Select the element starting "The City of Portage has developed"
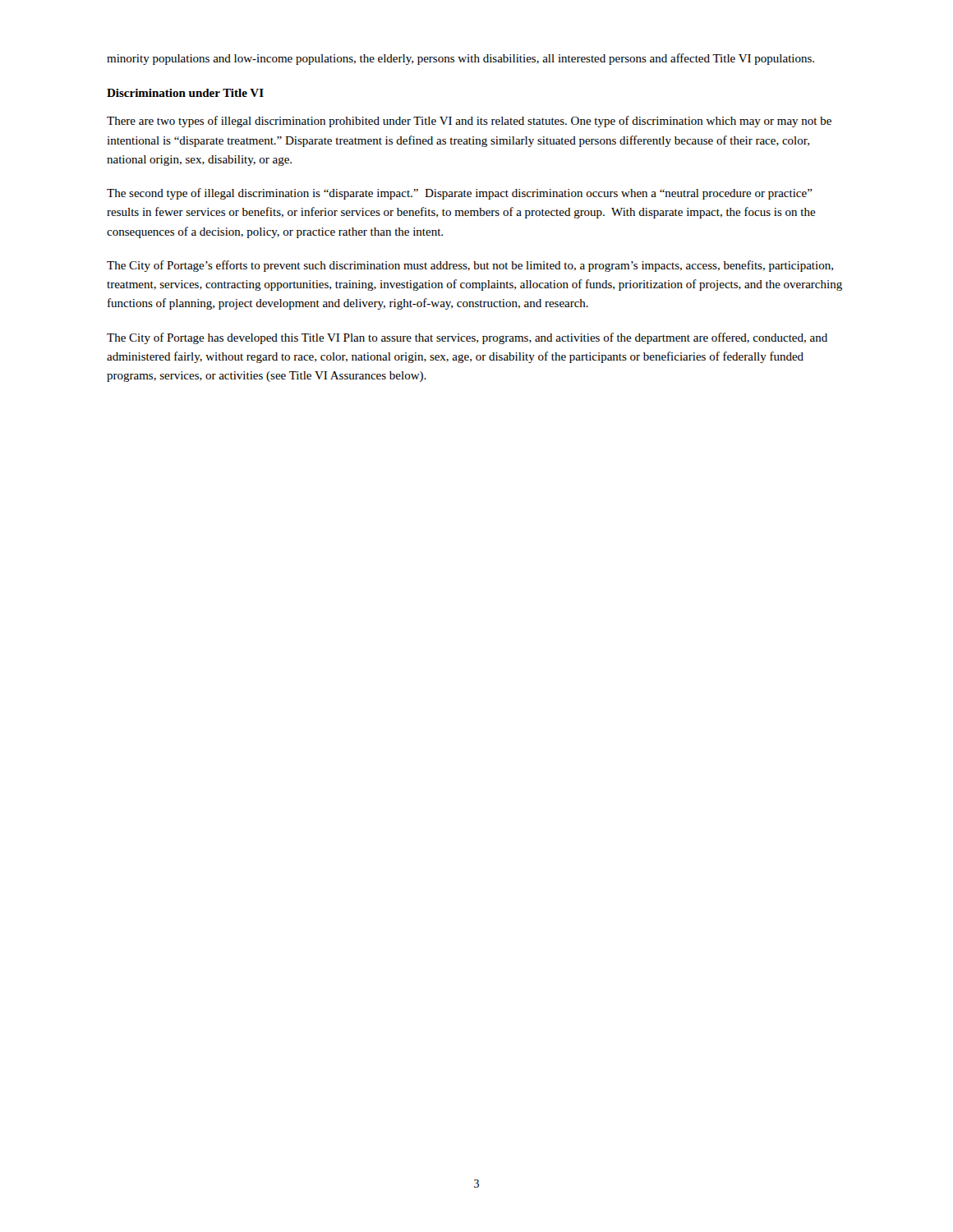Viewport: 953px width, 1232px height. (x=467, y=356)
